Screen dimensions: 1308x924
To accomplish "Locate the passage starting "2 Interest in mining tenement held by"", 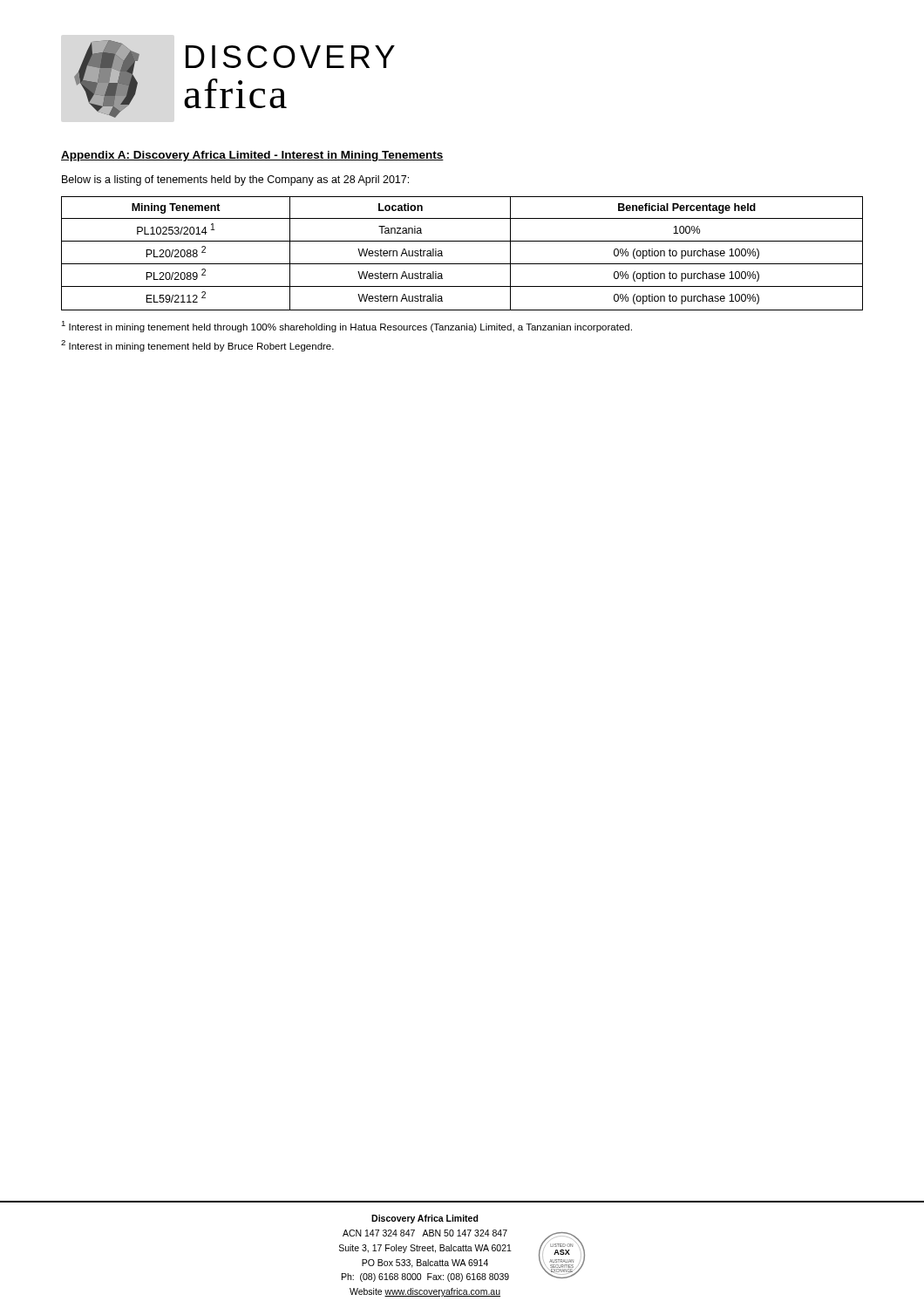I will (198, 344).
